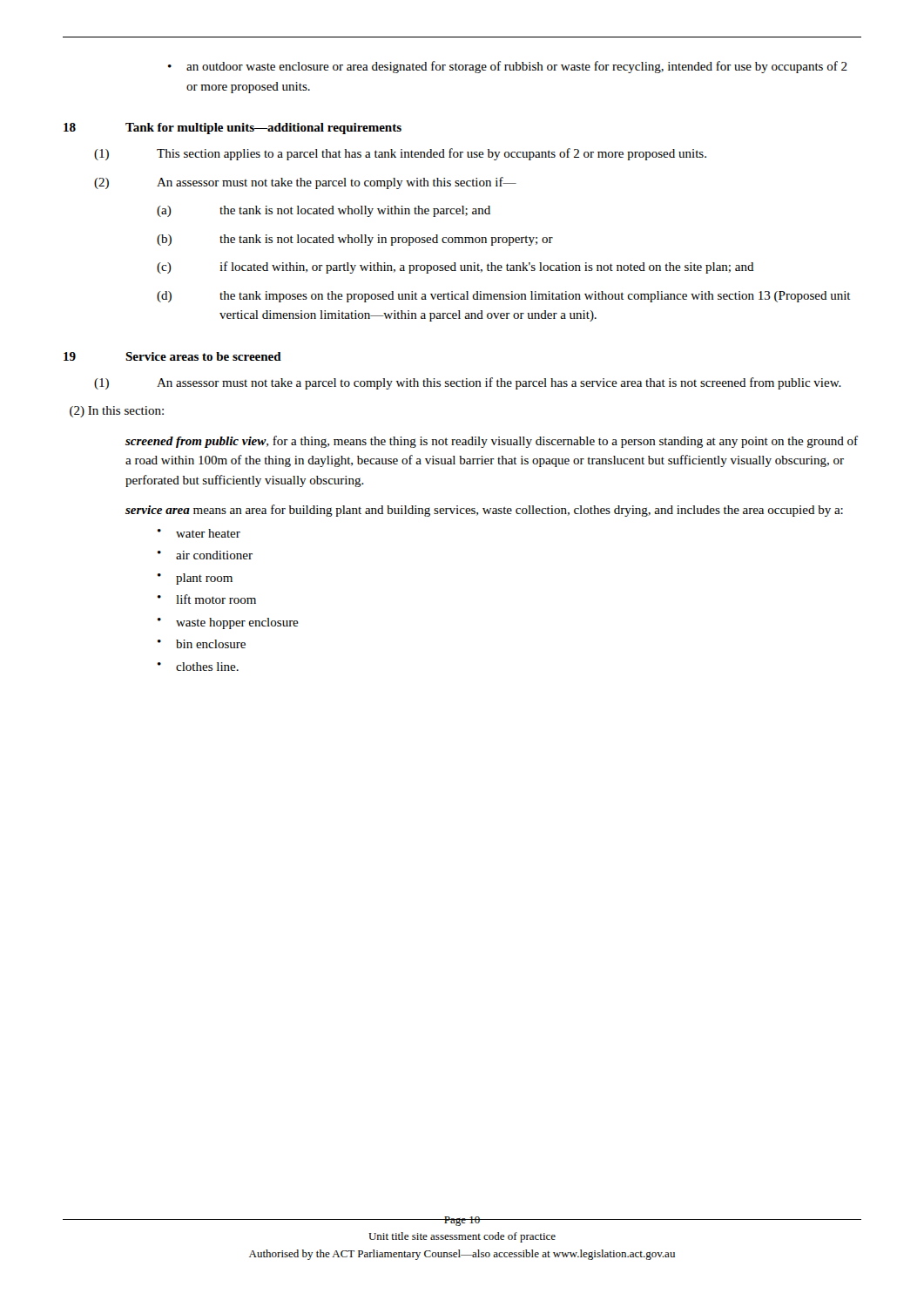Click on the region starting "• lift motor room"
924x1307 pixels.
pos(207,599)
